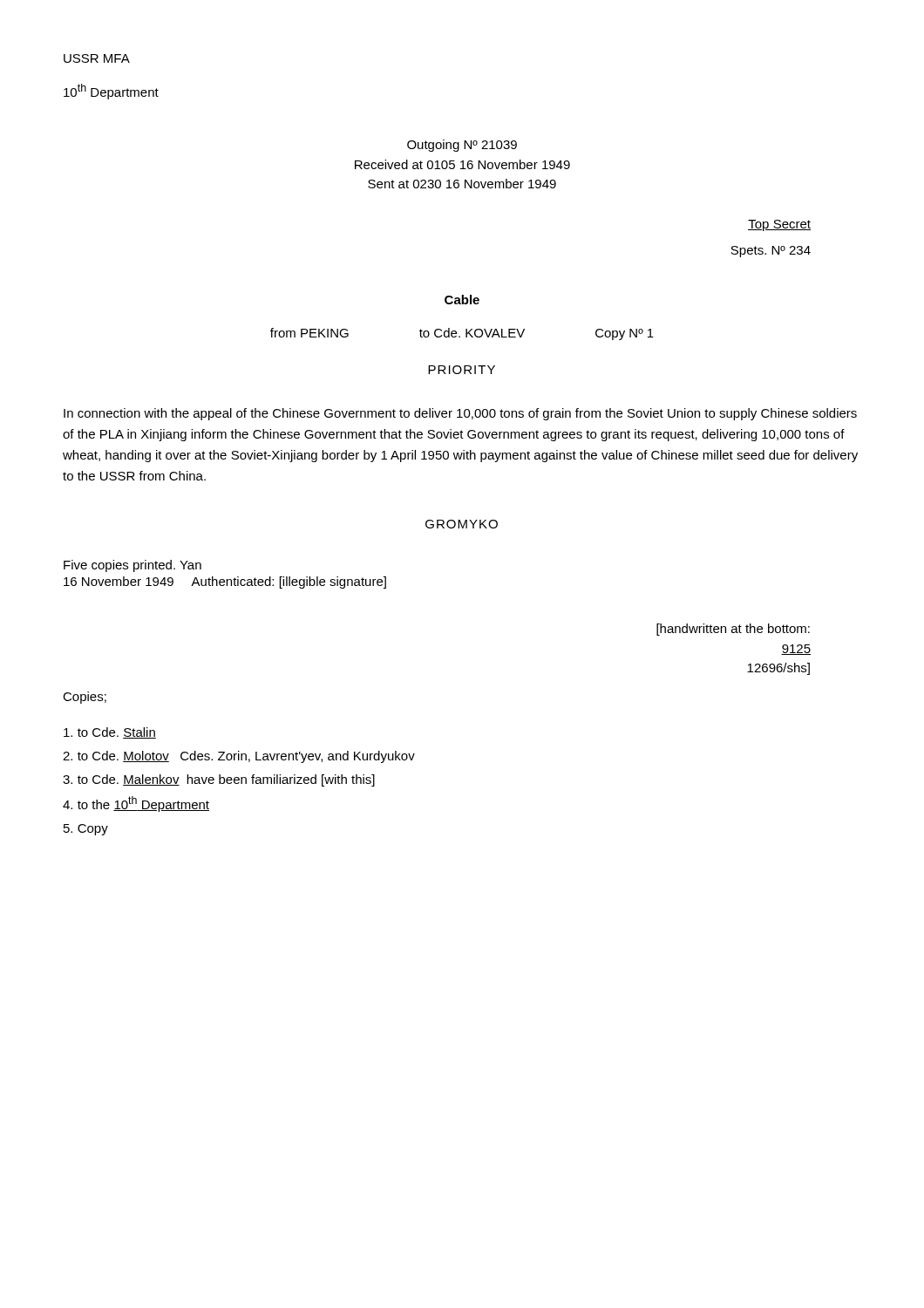Navigate to the text starting "16 November 1949 Authenticated: [illegible signature]"
The image size is (924, 1308).
click(225, 581)
